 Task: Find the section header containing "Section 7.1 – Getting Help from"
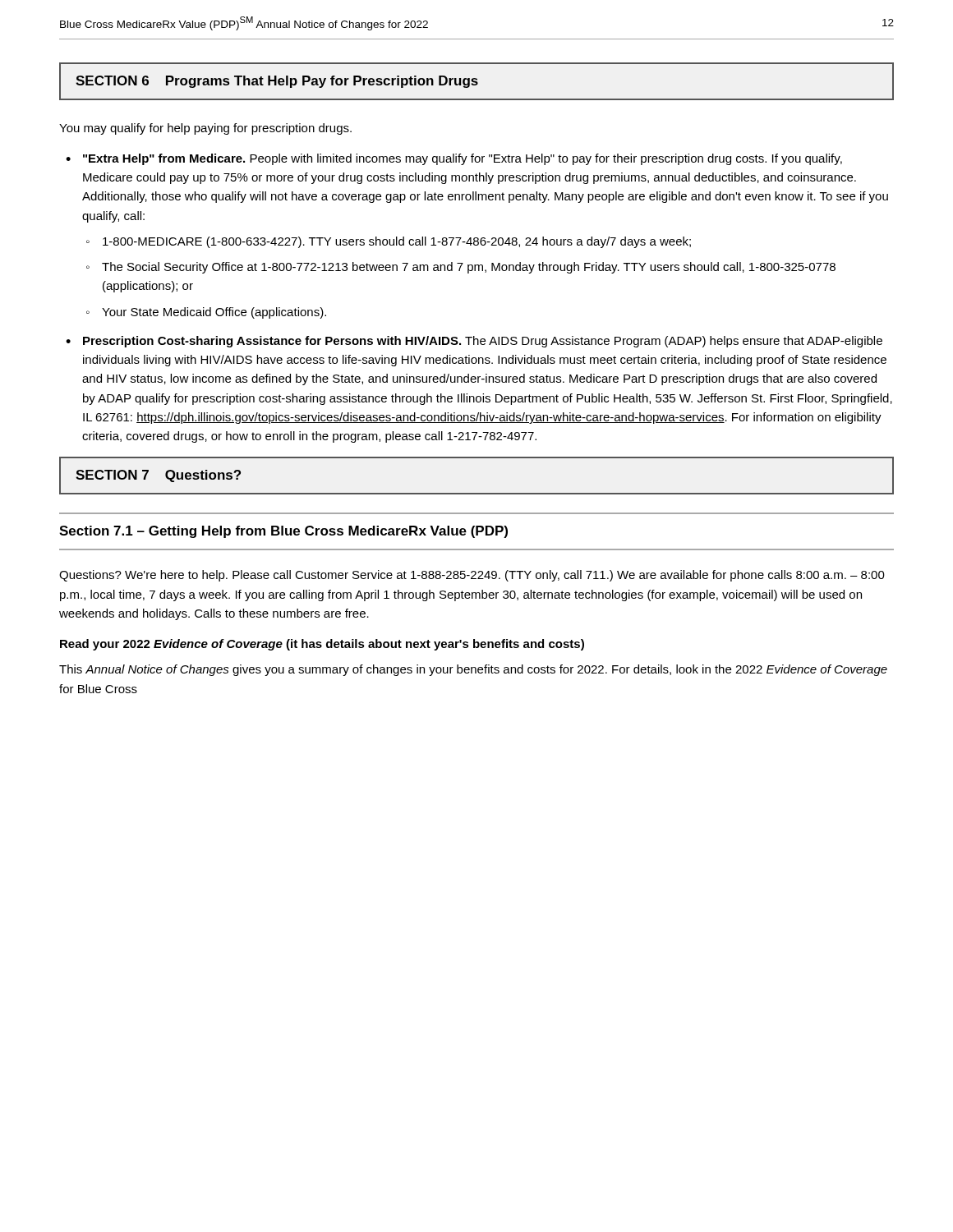point(476,532)
